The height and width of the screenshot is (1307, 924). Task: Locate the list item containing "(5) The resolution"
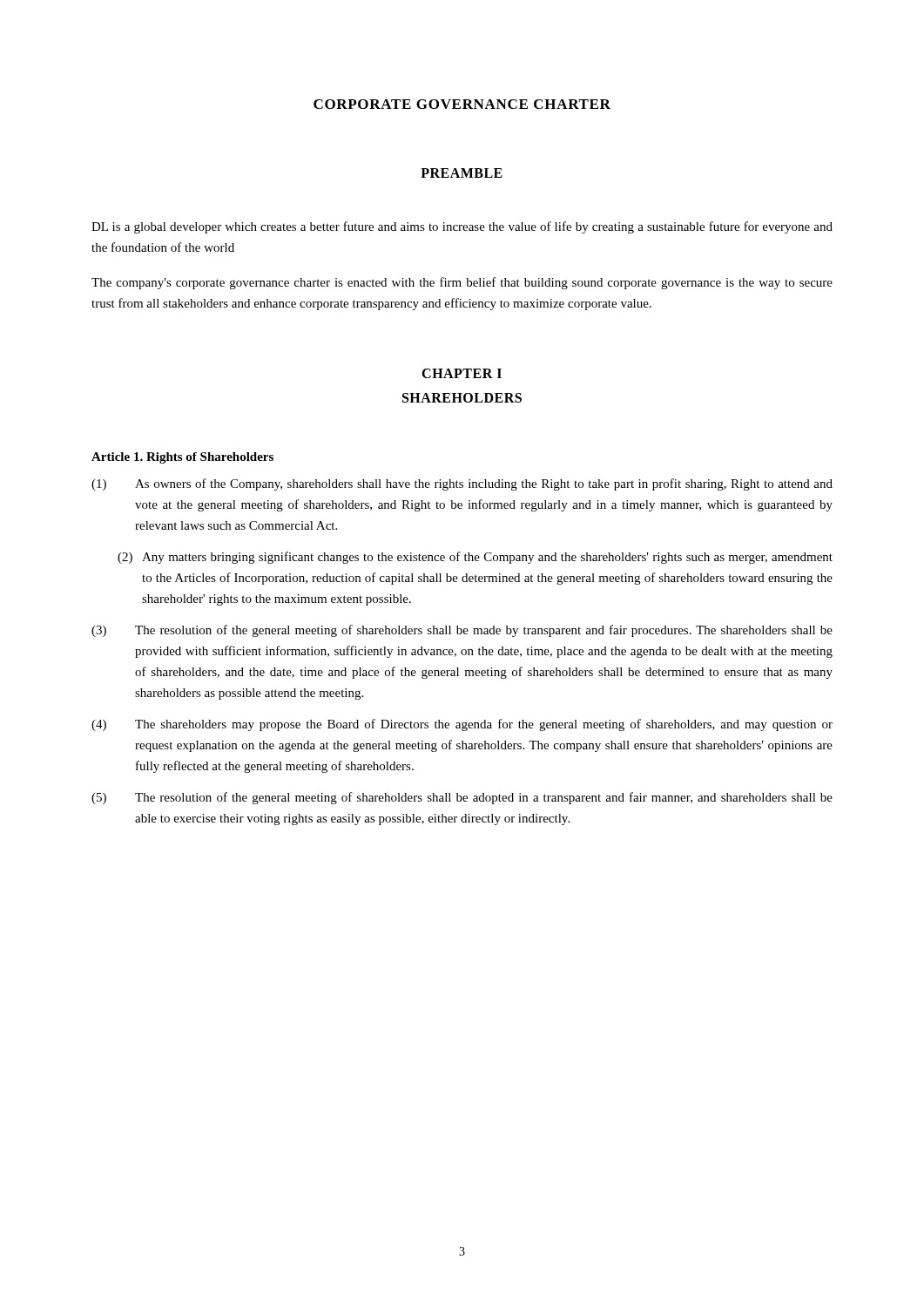pos(462,808)
